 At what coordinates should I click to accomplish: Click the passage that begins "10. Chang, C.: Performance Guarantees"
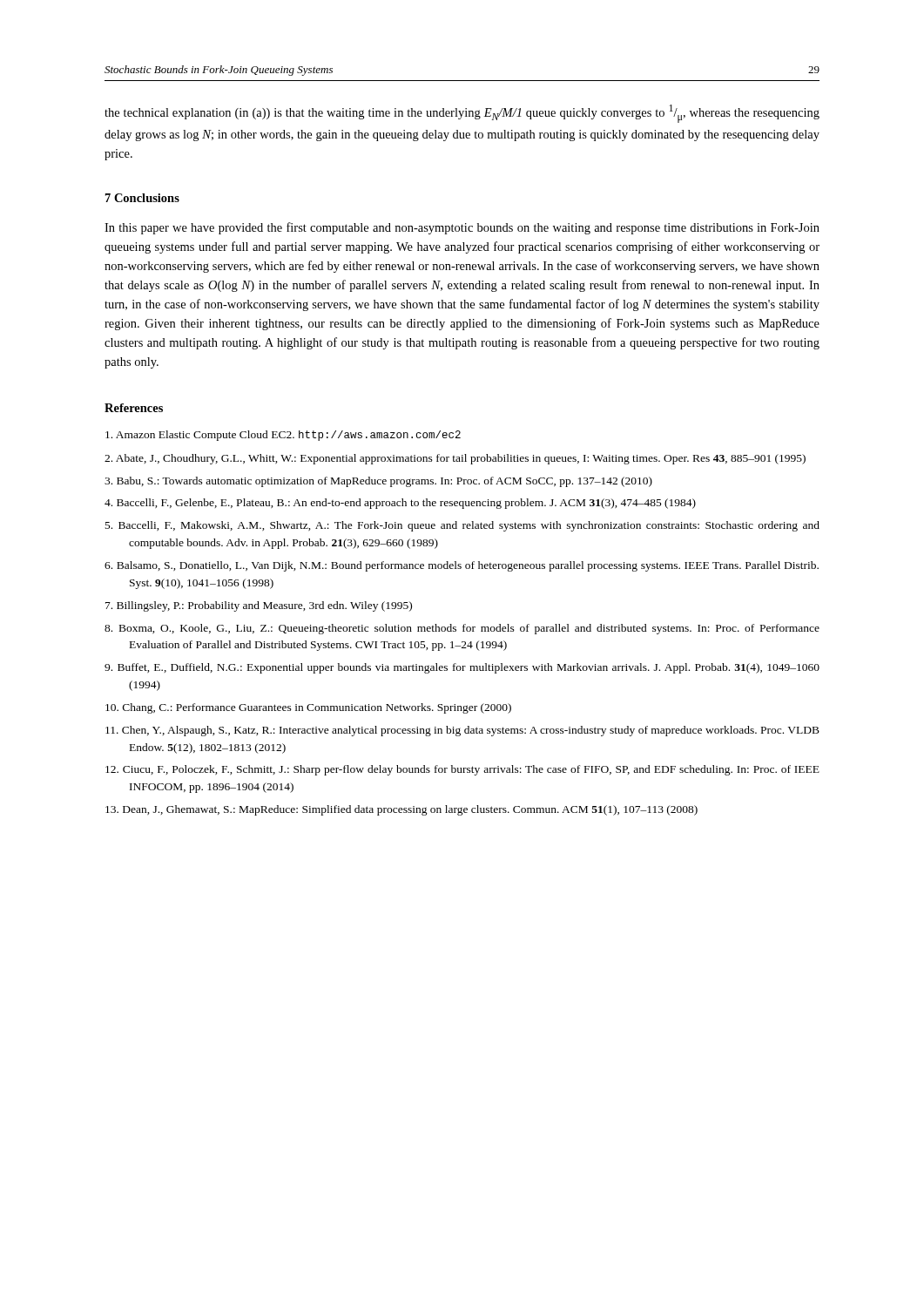click(x=308, y=707)
